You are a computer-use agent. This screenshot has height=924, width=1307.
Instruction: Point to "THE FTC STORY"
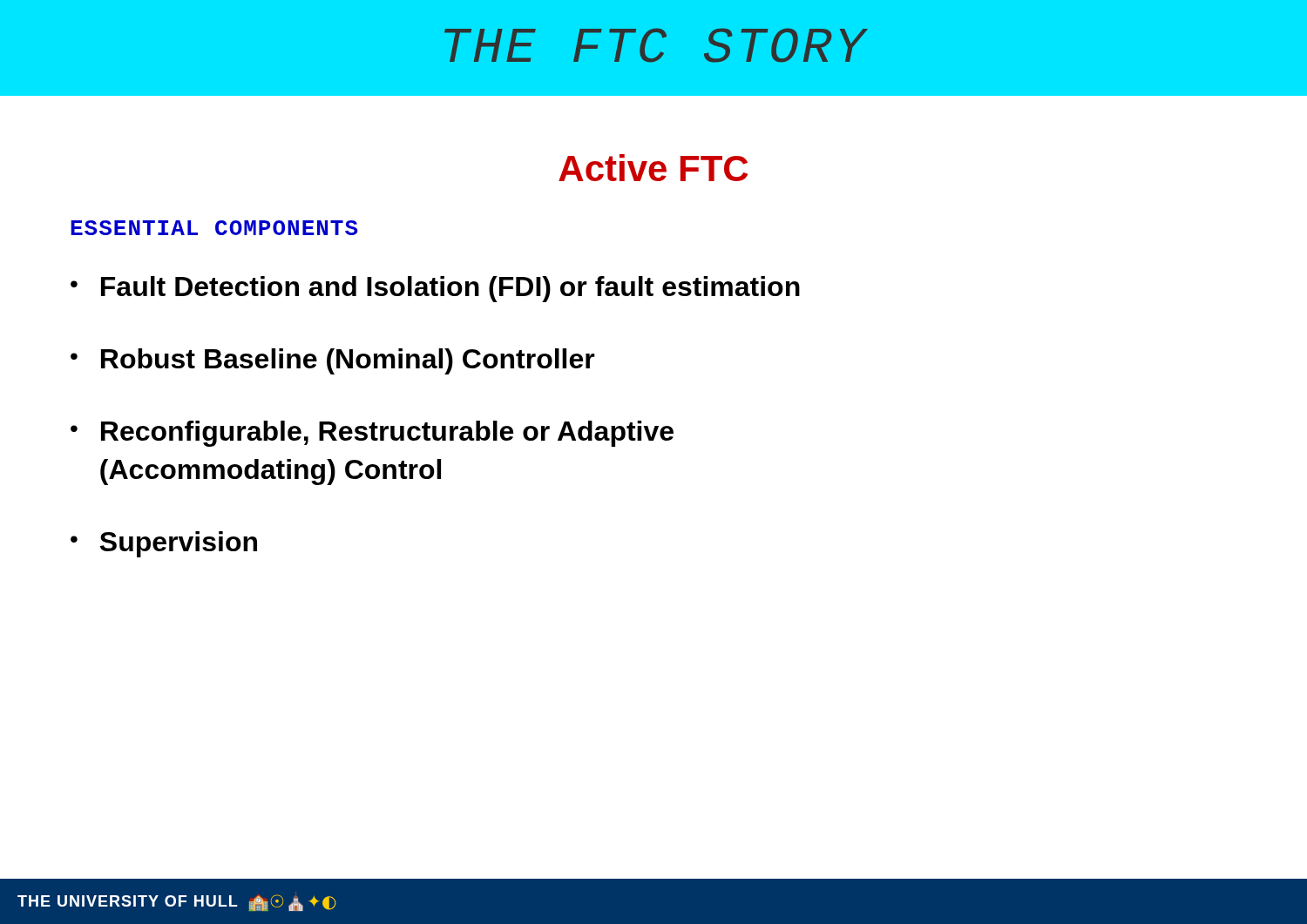click(x=654, y=48)
